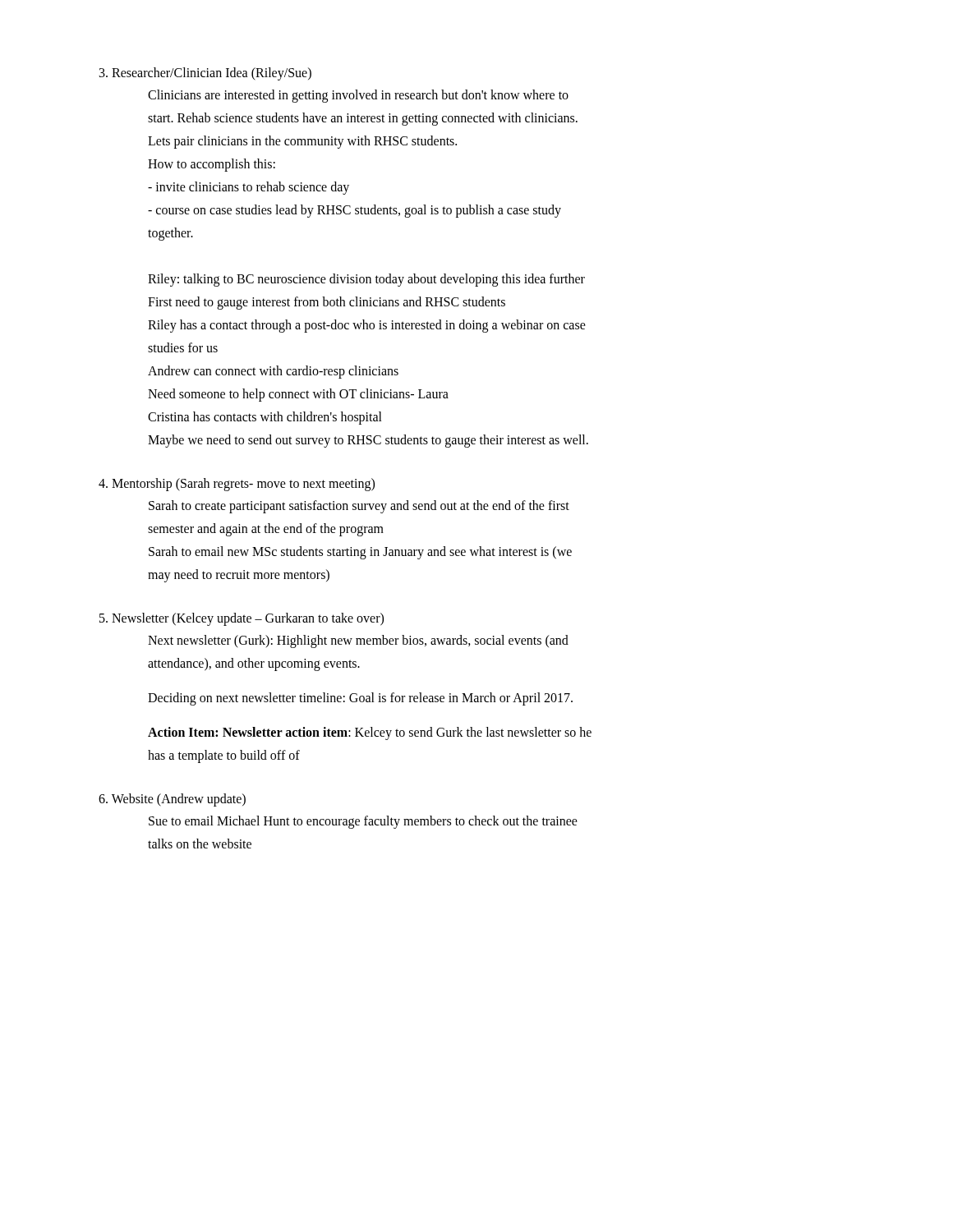Locate the block of text that opens with "Next newsletter (Gurk): Highlight new member"
953x1232 pixels.
[x=501, y=652]
